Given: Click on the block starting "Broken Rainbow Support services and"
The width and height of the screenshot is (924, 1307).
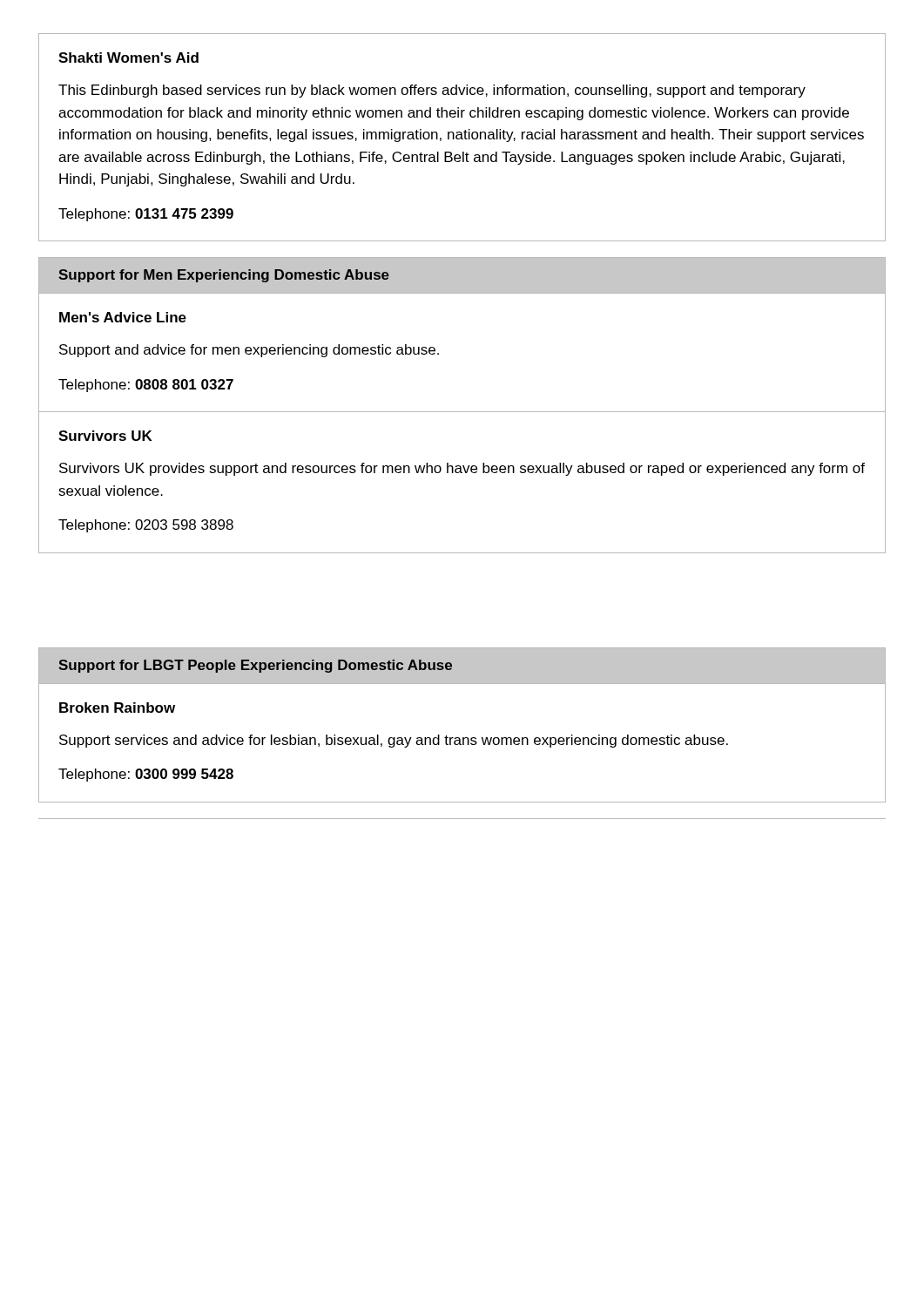Looking at the screenshot, I should click(x=462, y=742).
